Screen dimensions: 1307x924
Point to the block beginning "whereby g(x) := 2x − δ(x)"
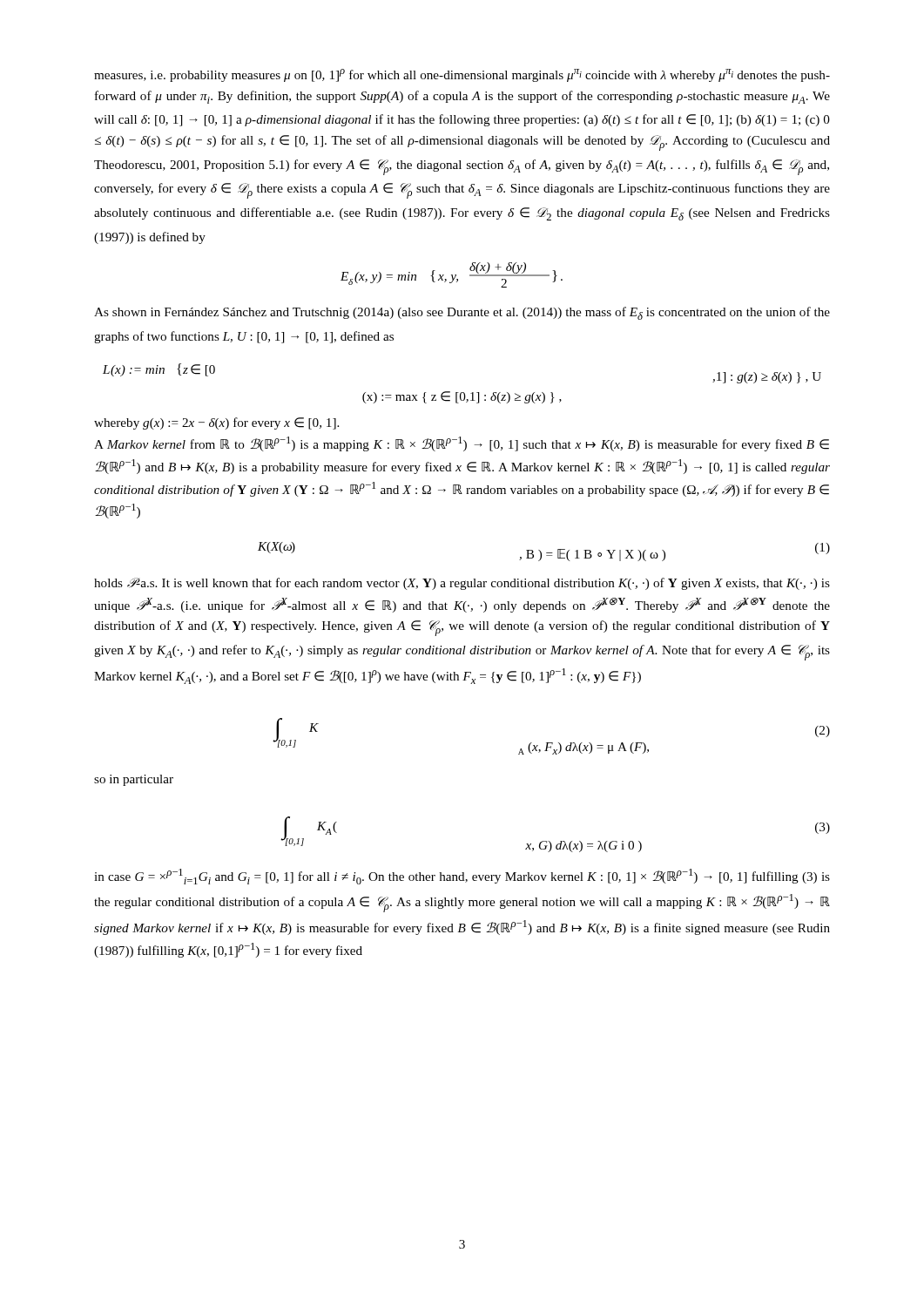tap(462, 467)
